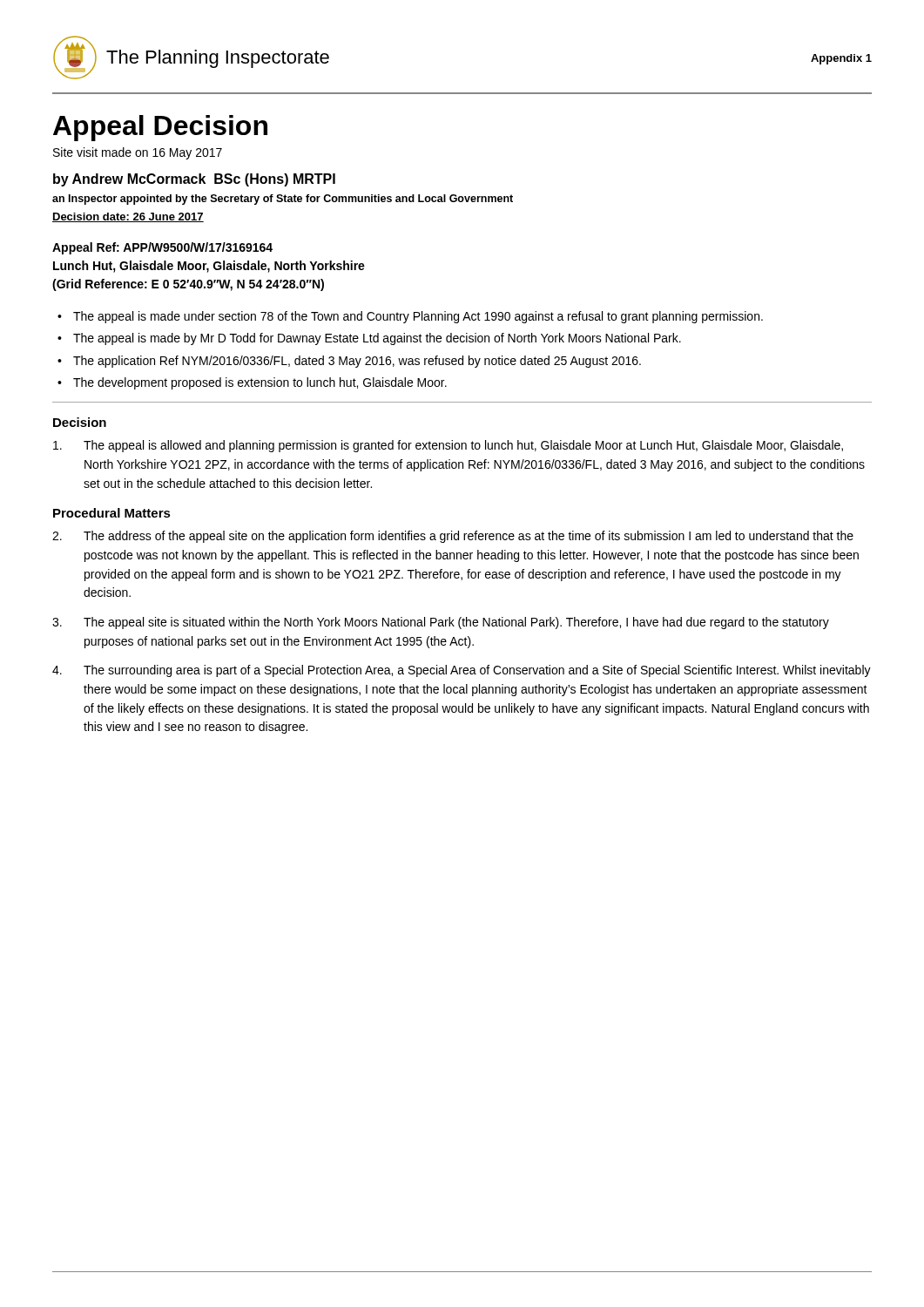
Task: Locate the list item that reads "The application Ref NYM/2016/0336/FL,"
Action: tap(357, 360)
